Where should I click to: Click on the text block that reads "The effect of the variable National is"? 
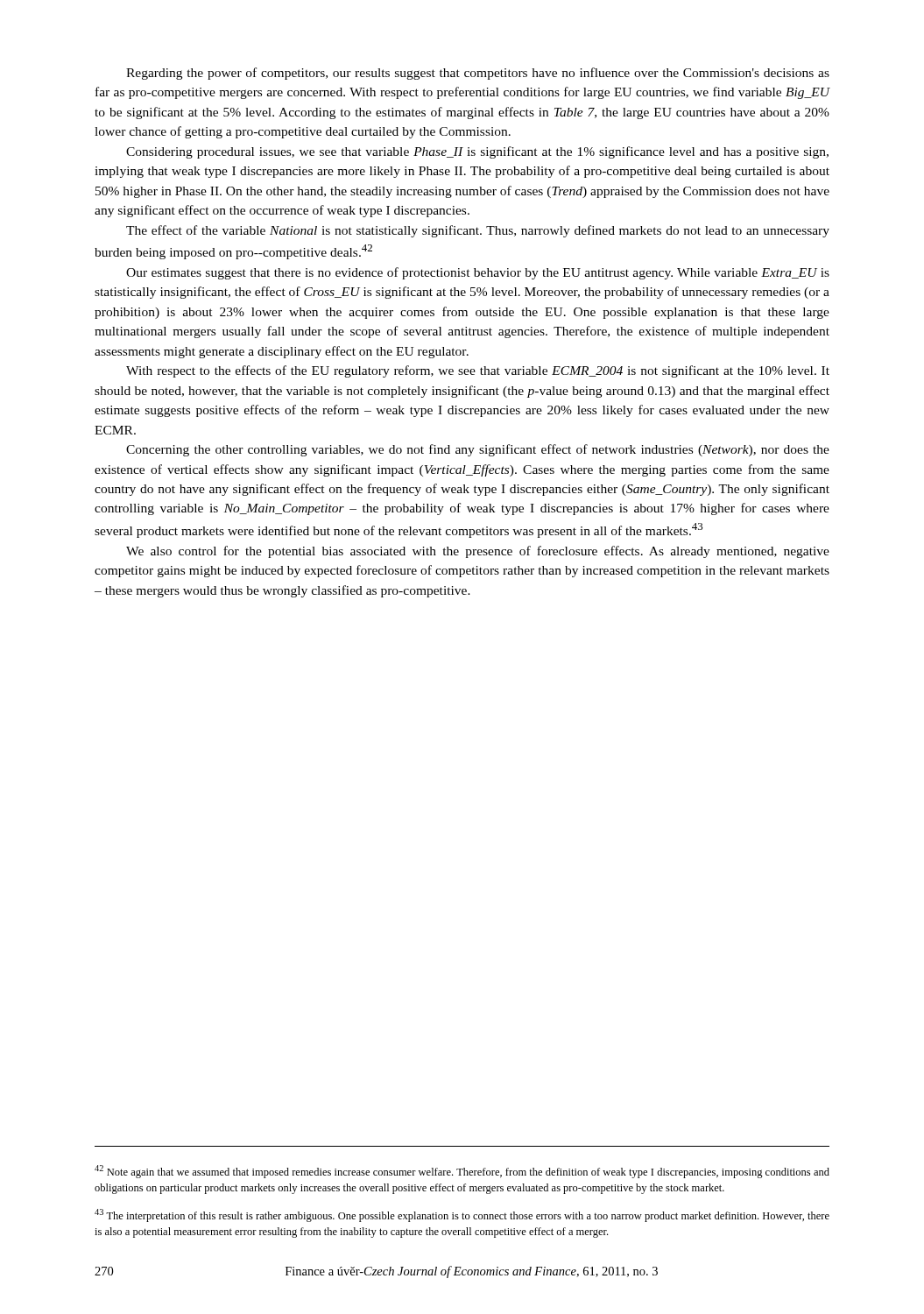point(462,242)
